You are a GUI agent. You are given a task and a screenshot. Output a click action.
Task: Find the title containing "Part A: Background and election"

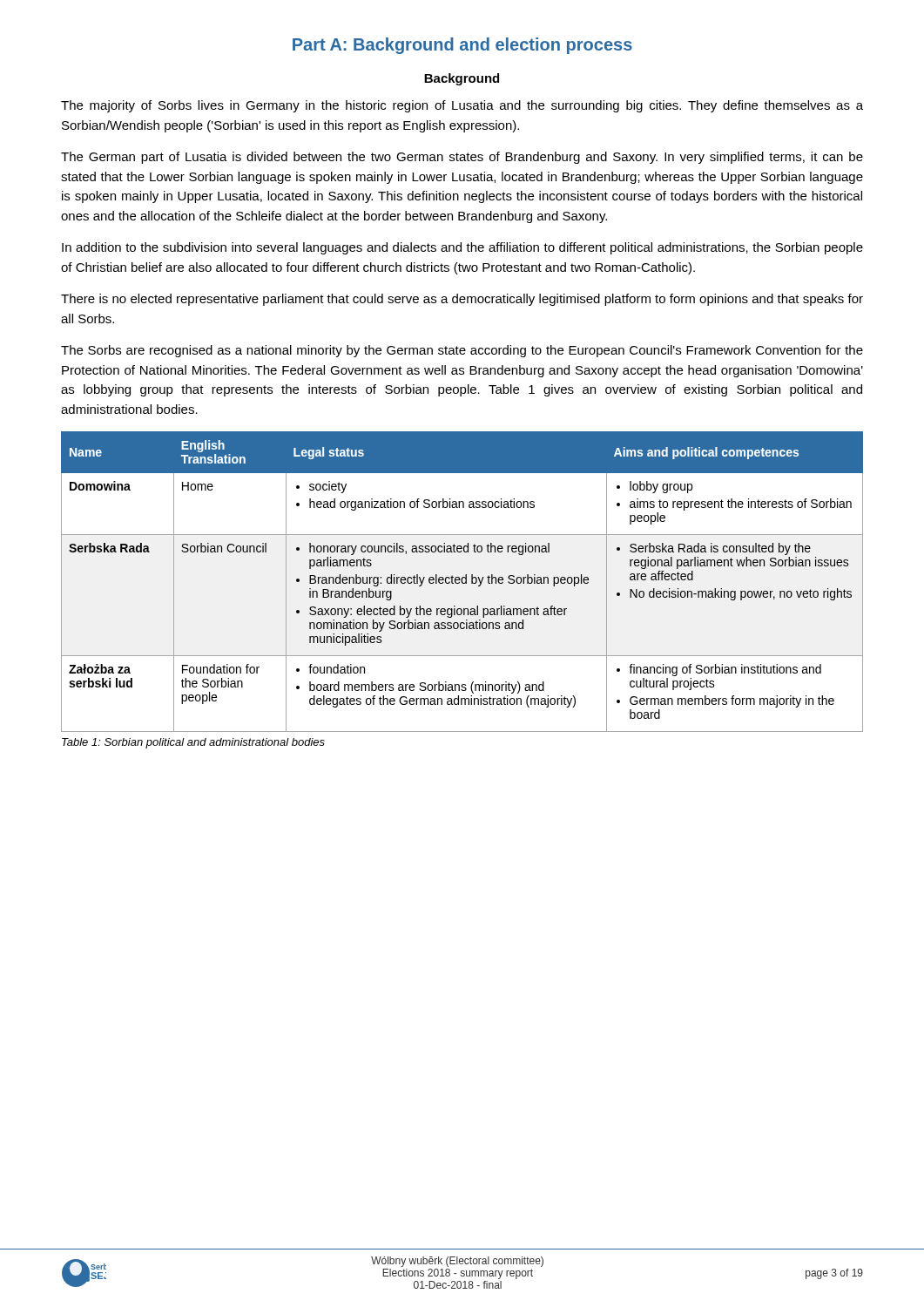click(x=462, y=44)
